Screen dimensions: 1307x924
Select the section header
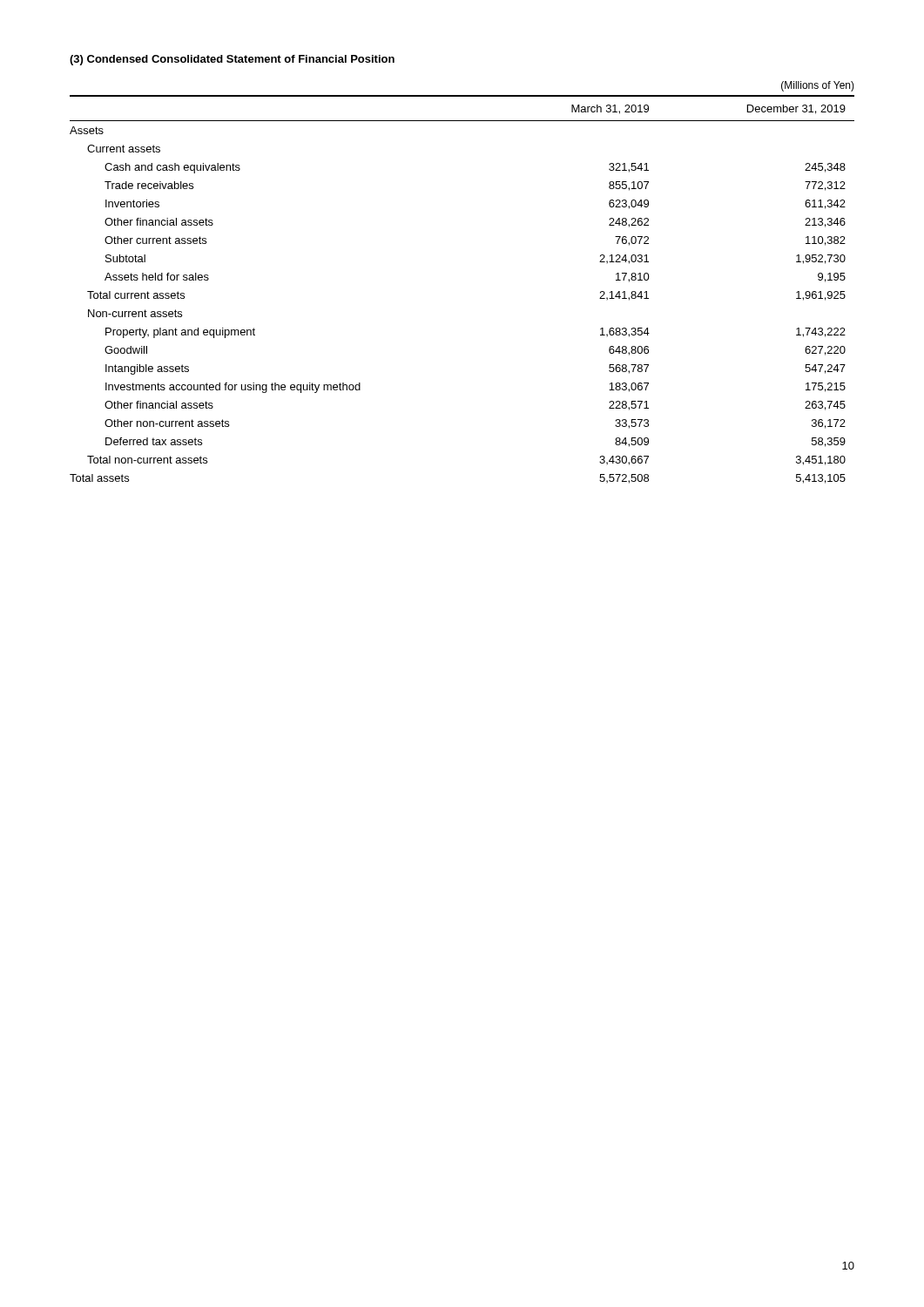tap(232, 59)
